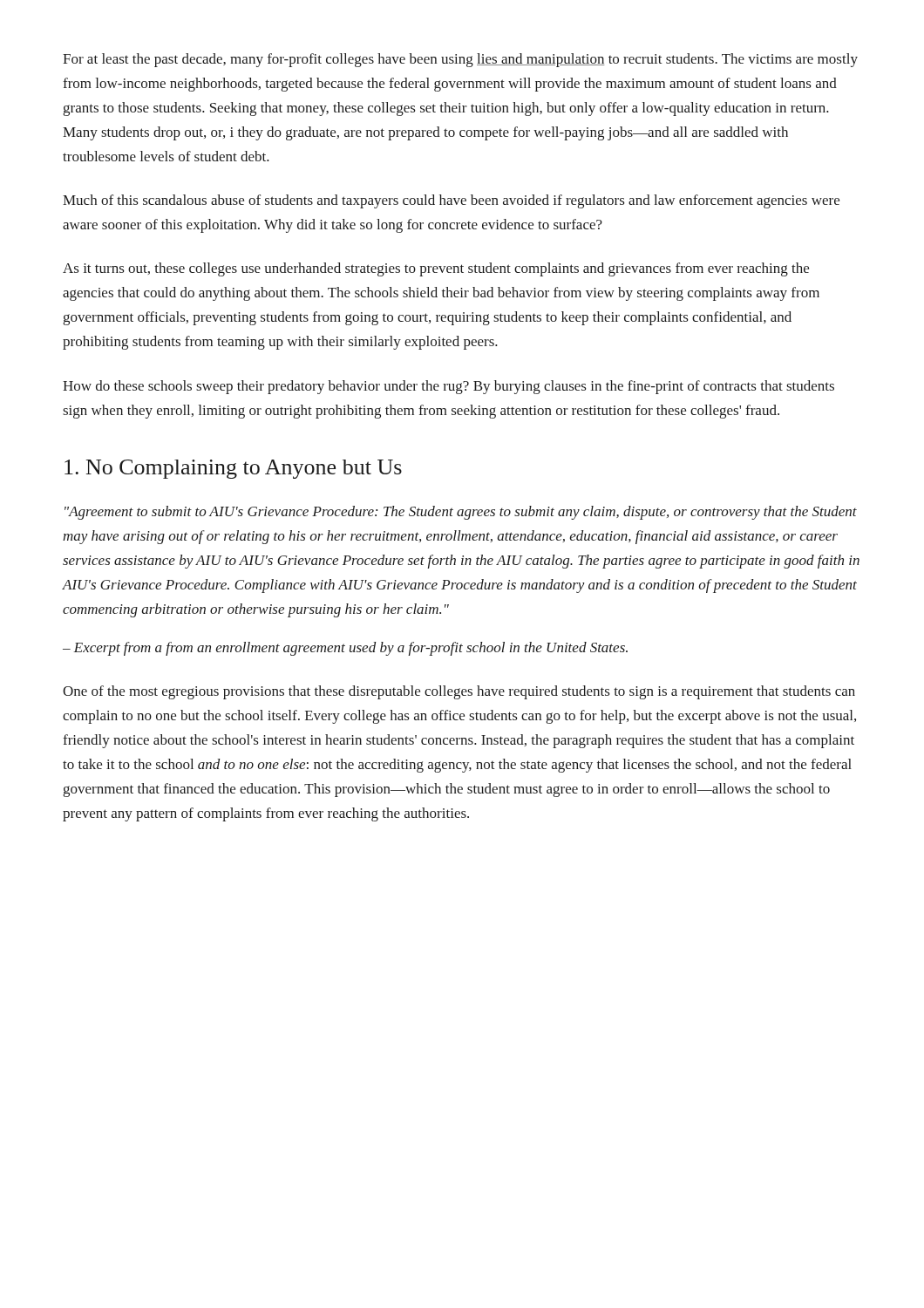
Task: Select the text block that says "One of the most egregious"
Action: [460, 752]
